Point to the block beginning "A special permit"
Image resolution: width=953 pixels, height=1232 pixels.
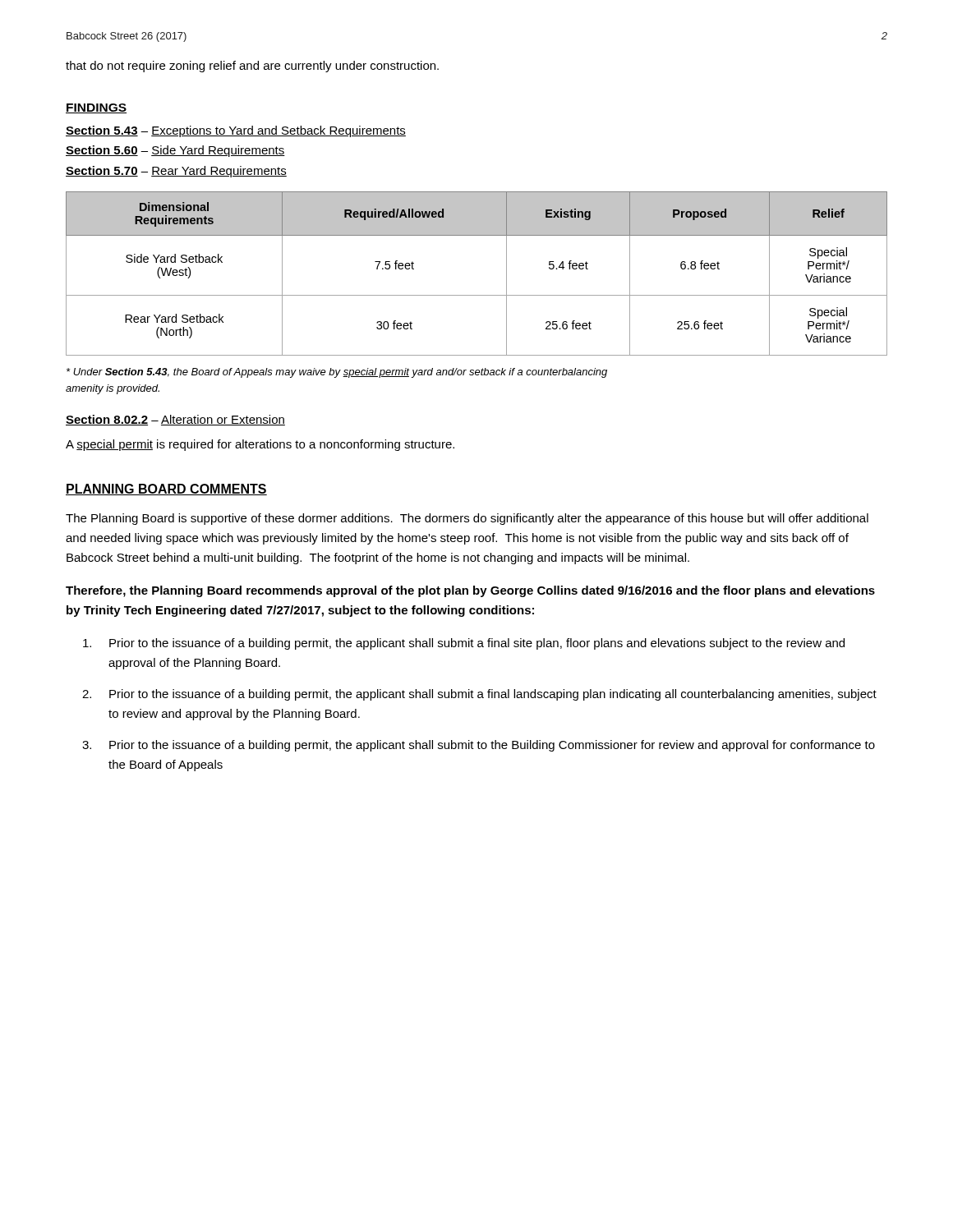pyautogui.click(x=261, y=444)
